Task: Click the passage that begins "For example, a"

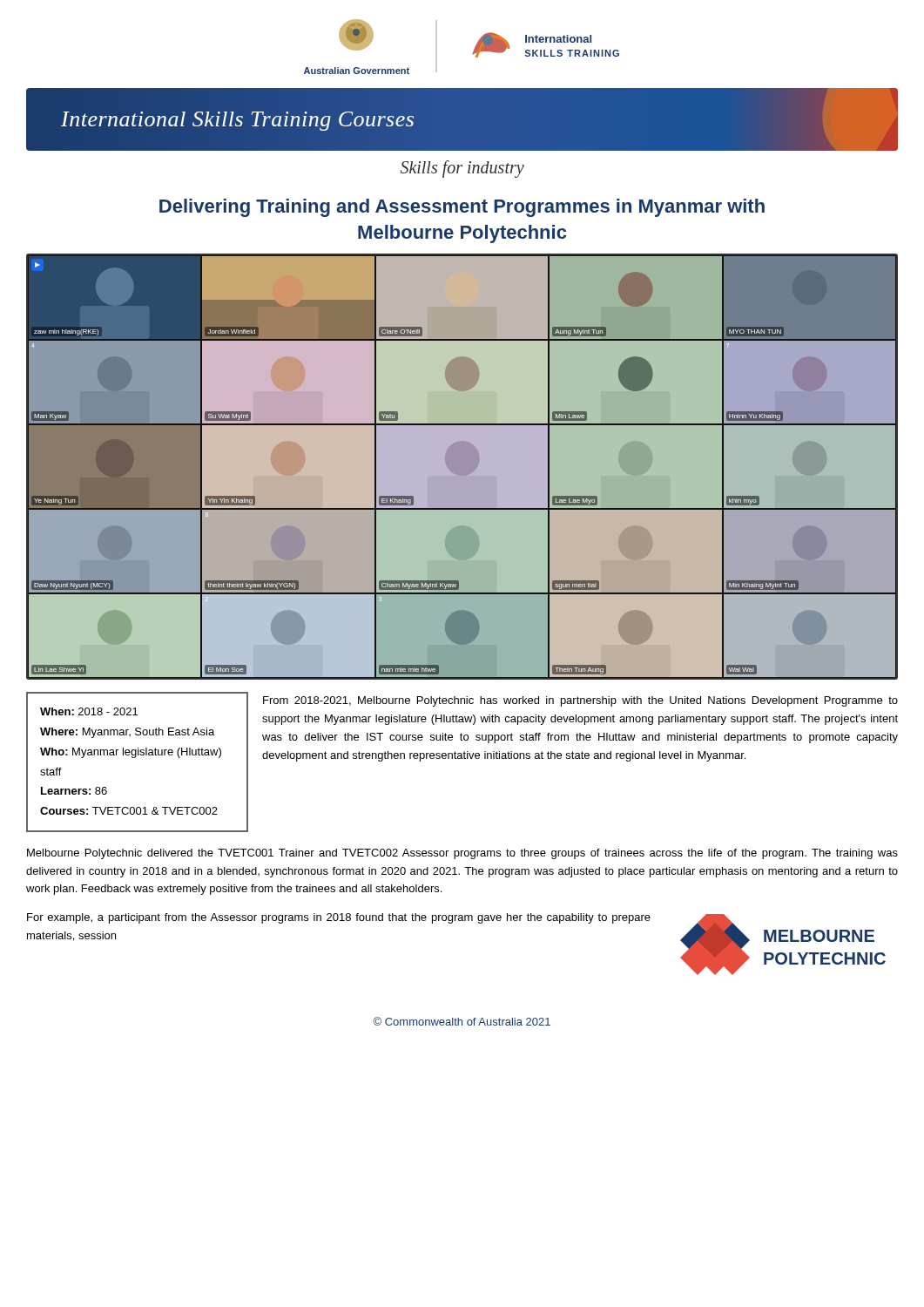Action: [x=338, y=926]
